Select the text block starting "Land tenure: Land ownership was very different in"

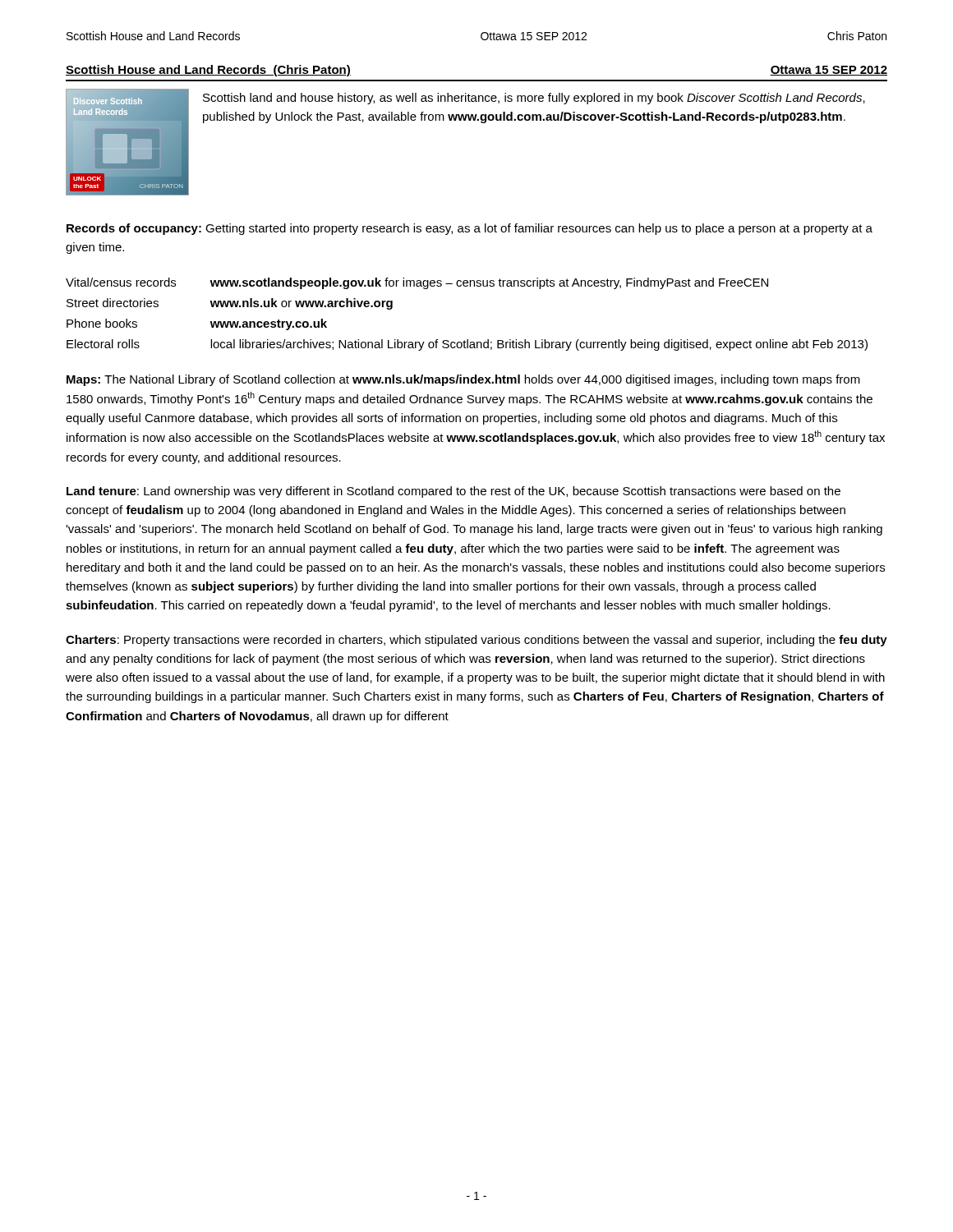tap(476, 548)
